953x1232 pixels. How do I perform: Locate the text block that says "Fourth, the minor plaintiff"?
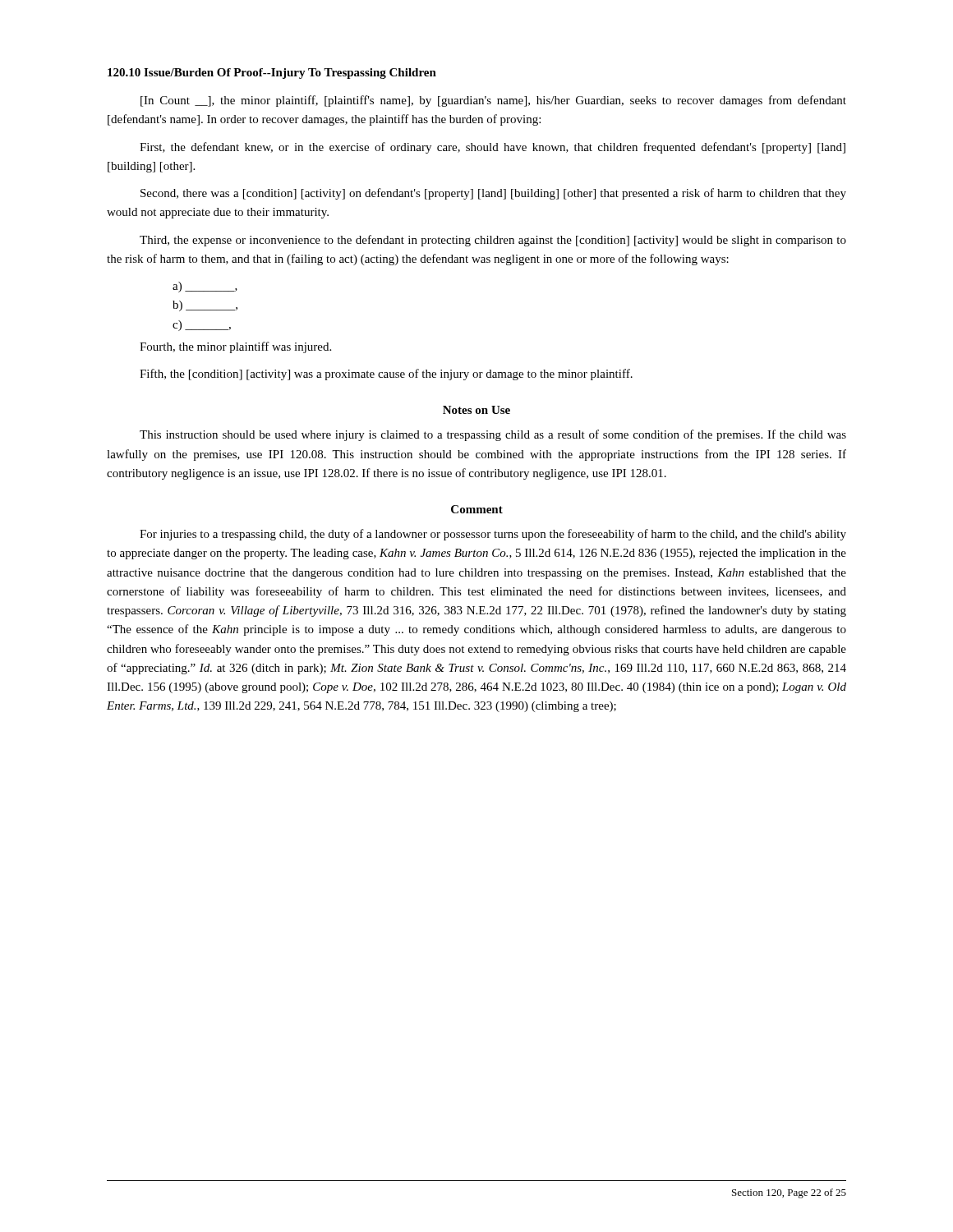[236, 346]
